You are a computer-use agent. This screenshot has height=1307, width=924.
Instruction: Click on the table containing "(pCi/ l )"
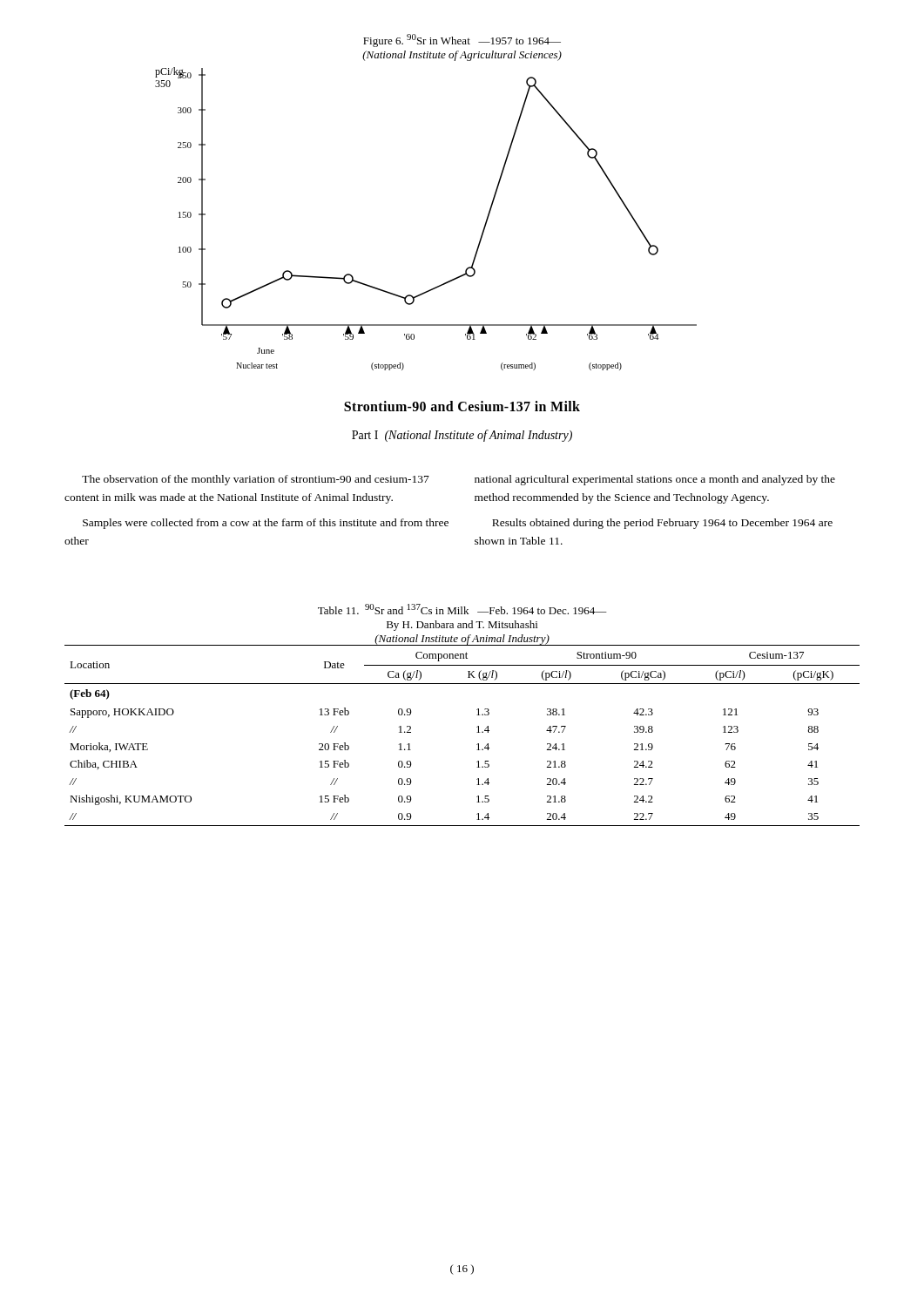pyautogui.click(x=462, y=735)
